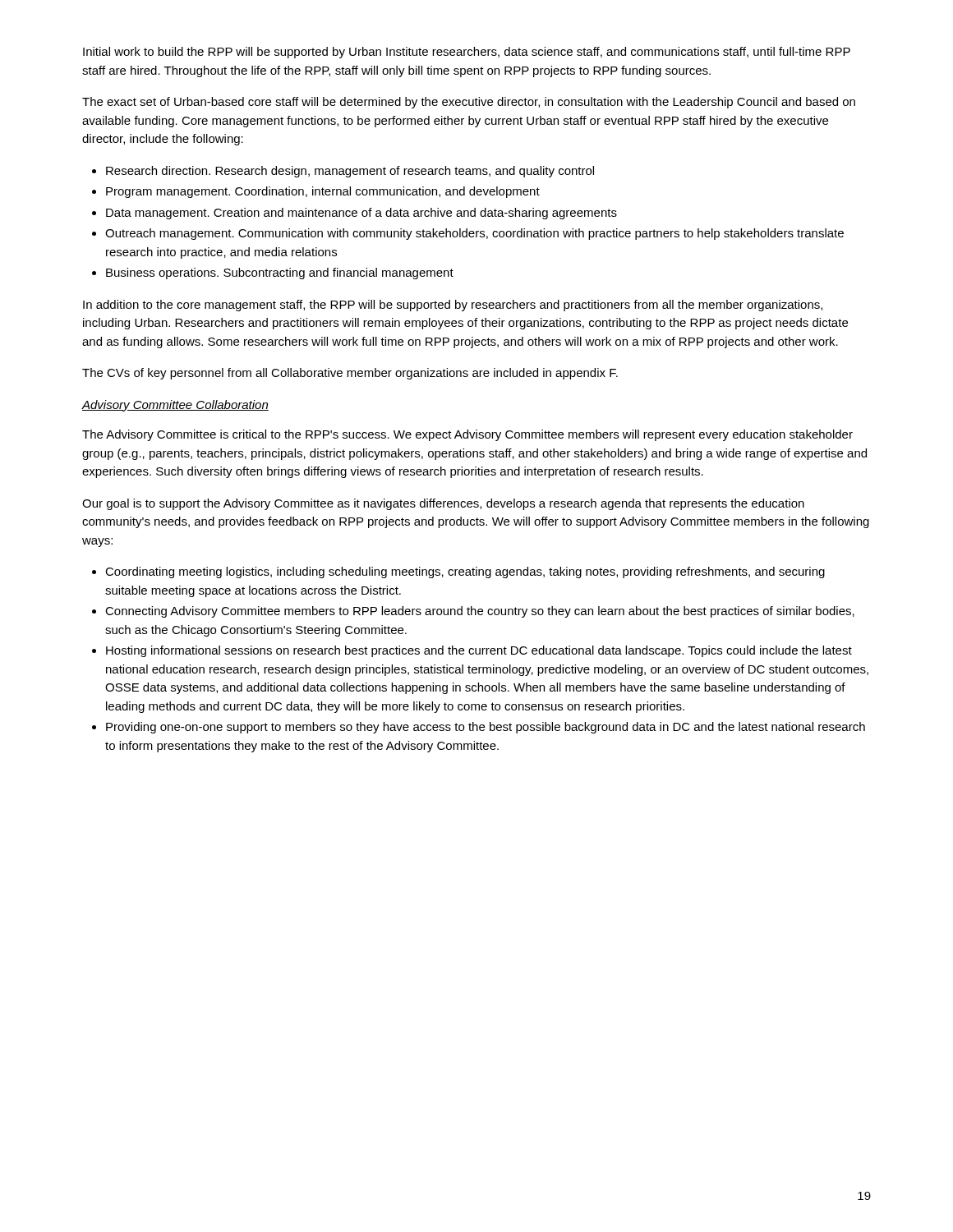
Task: Locate the element starting "Outreach management. Communication with"
Action: 475,242
